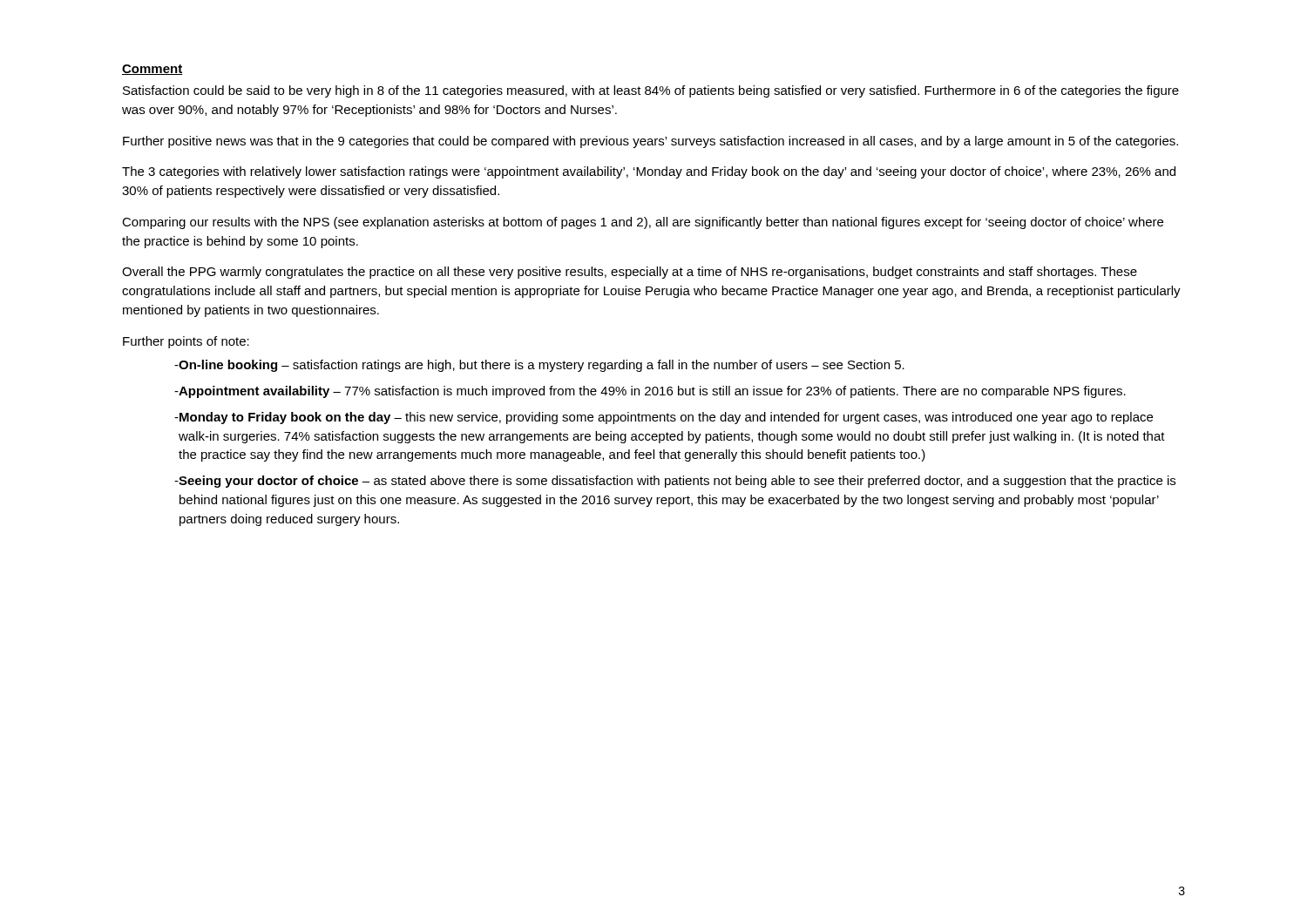Select the list item that reads "- Appointment availability – 77% satisfaction is"

point(654,391)
